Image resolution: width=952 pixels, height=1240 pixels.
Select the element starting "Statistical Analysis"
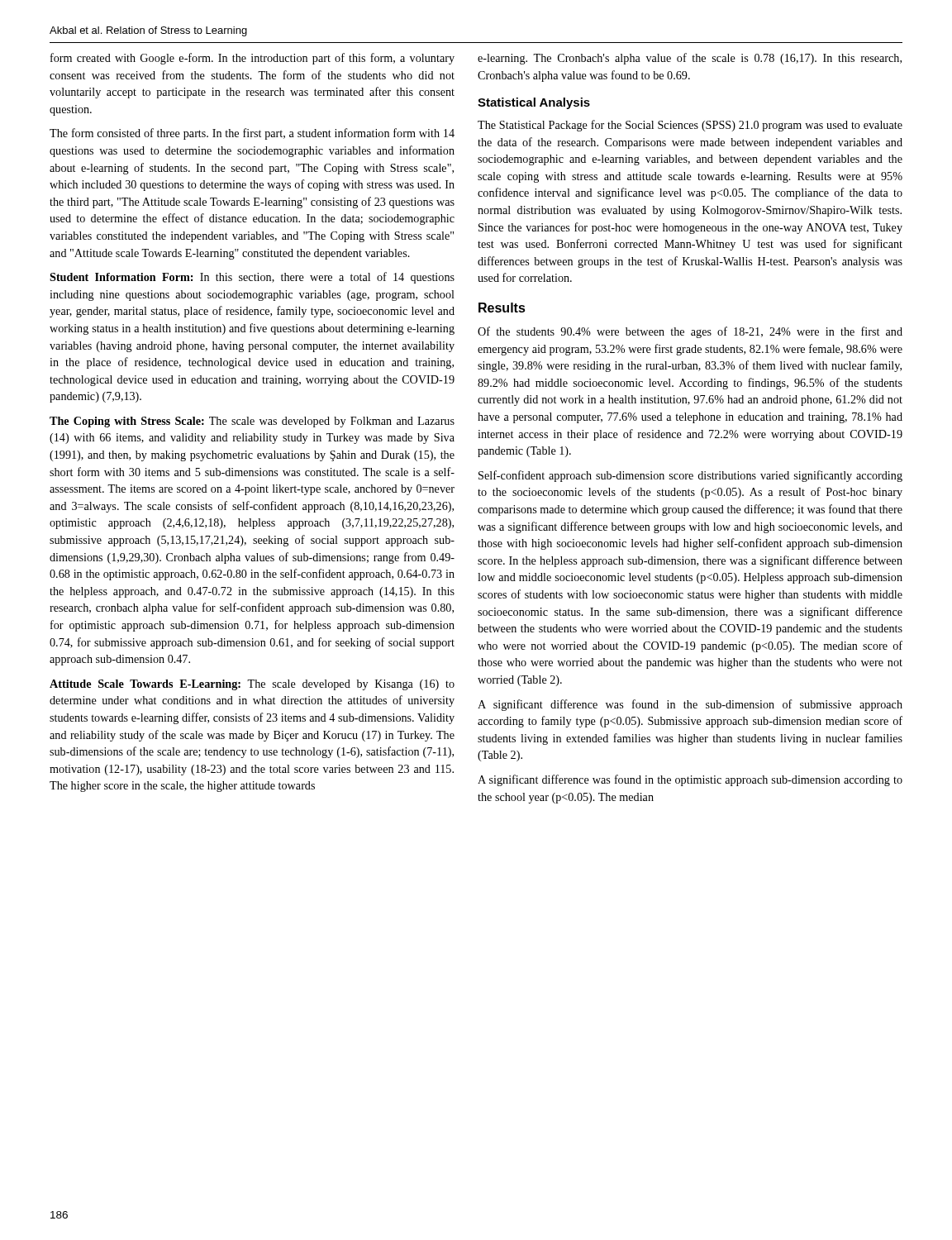tap(534, 102)
